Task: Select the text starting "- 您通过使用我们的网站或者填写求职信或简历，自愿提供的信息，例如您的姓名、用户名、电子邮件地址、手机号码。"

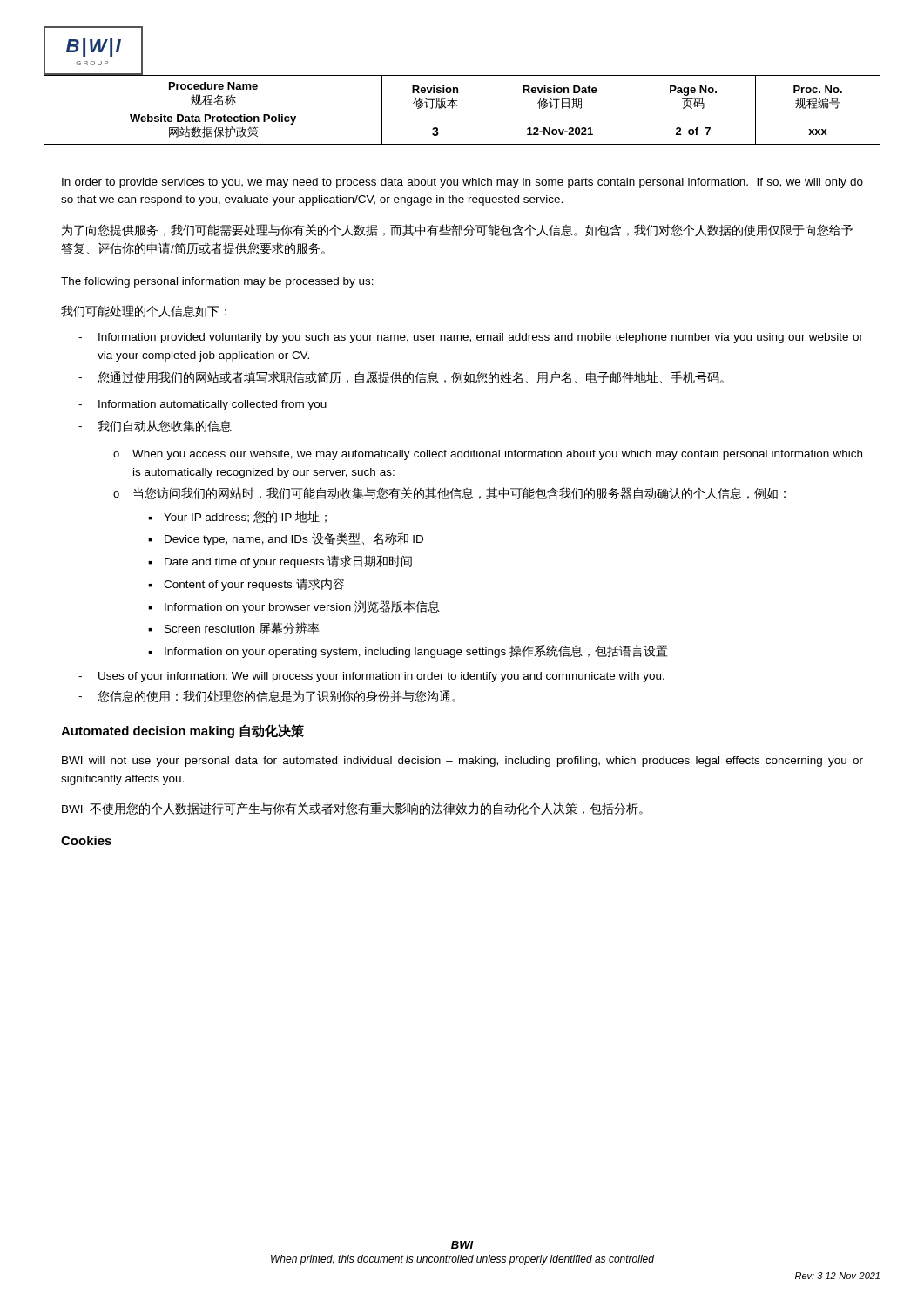Action: pyautogui.click(x=405, y=378)
